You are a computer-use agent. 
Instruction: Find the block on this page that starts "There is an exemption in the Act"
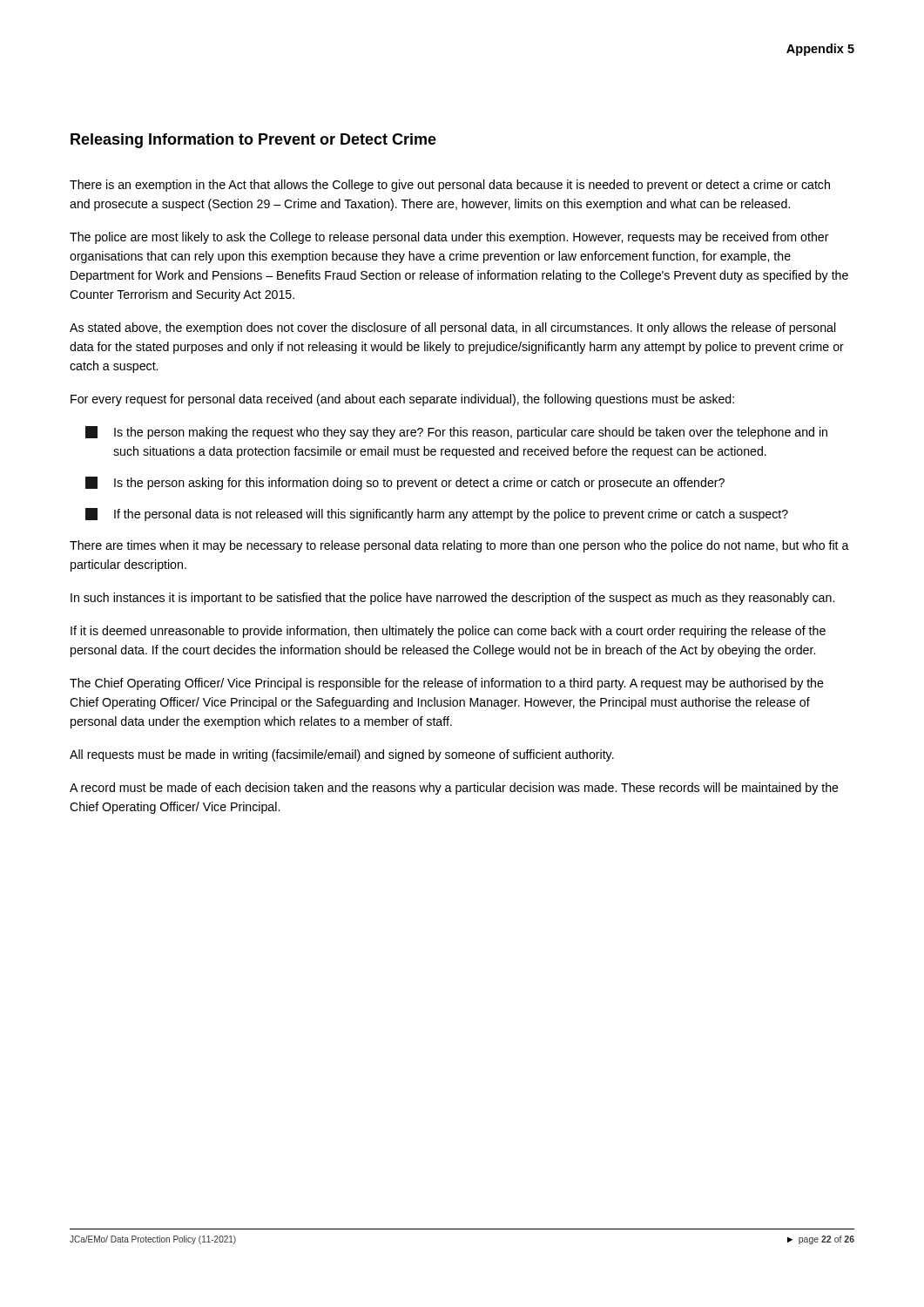coord(450,194)
